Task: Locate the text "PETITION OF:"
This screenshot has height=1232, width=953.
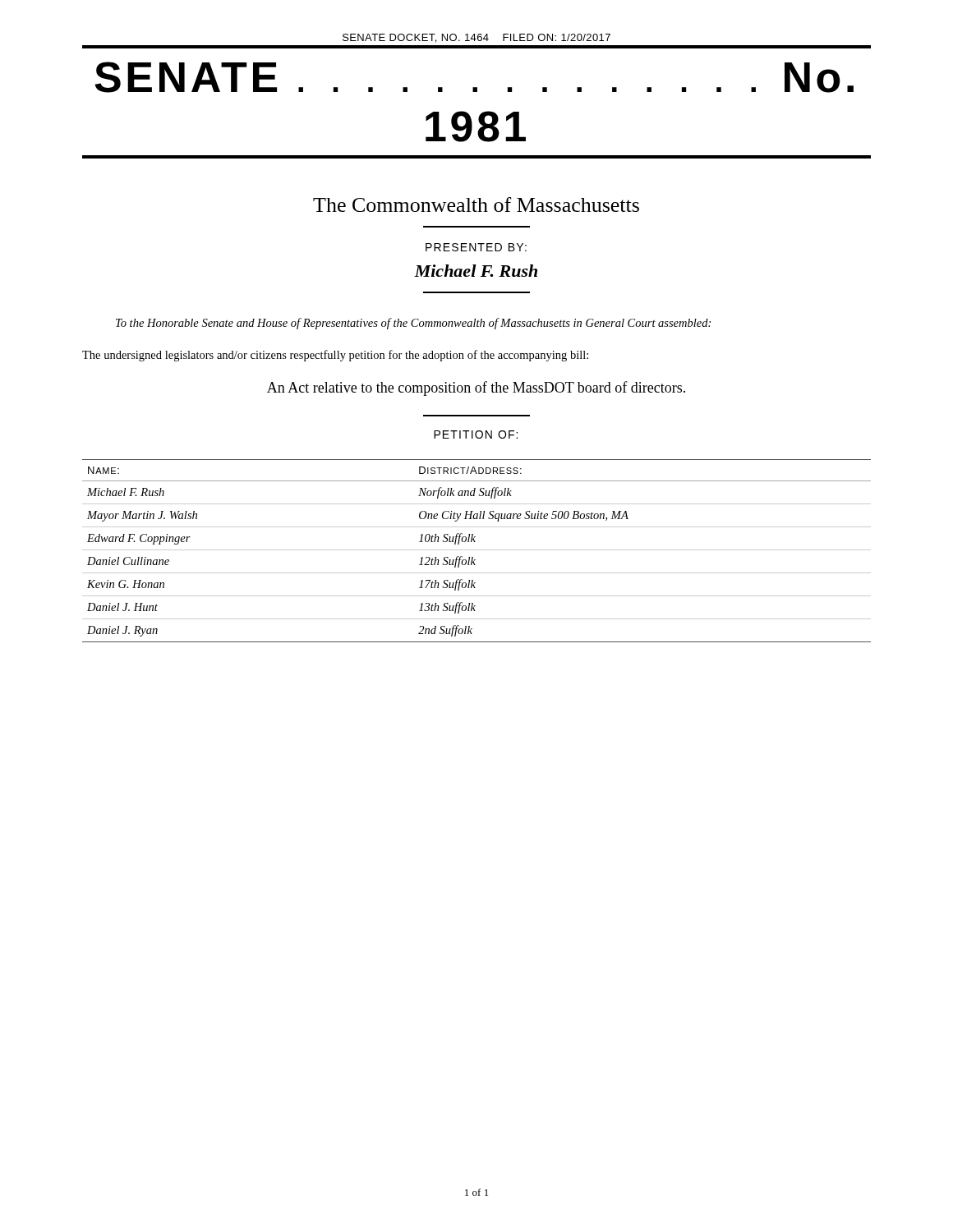Action: click(x=476, y=435)
